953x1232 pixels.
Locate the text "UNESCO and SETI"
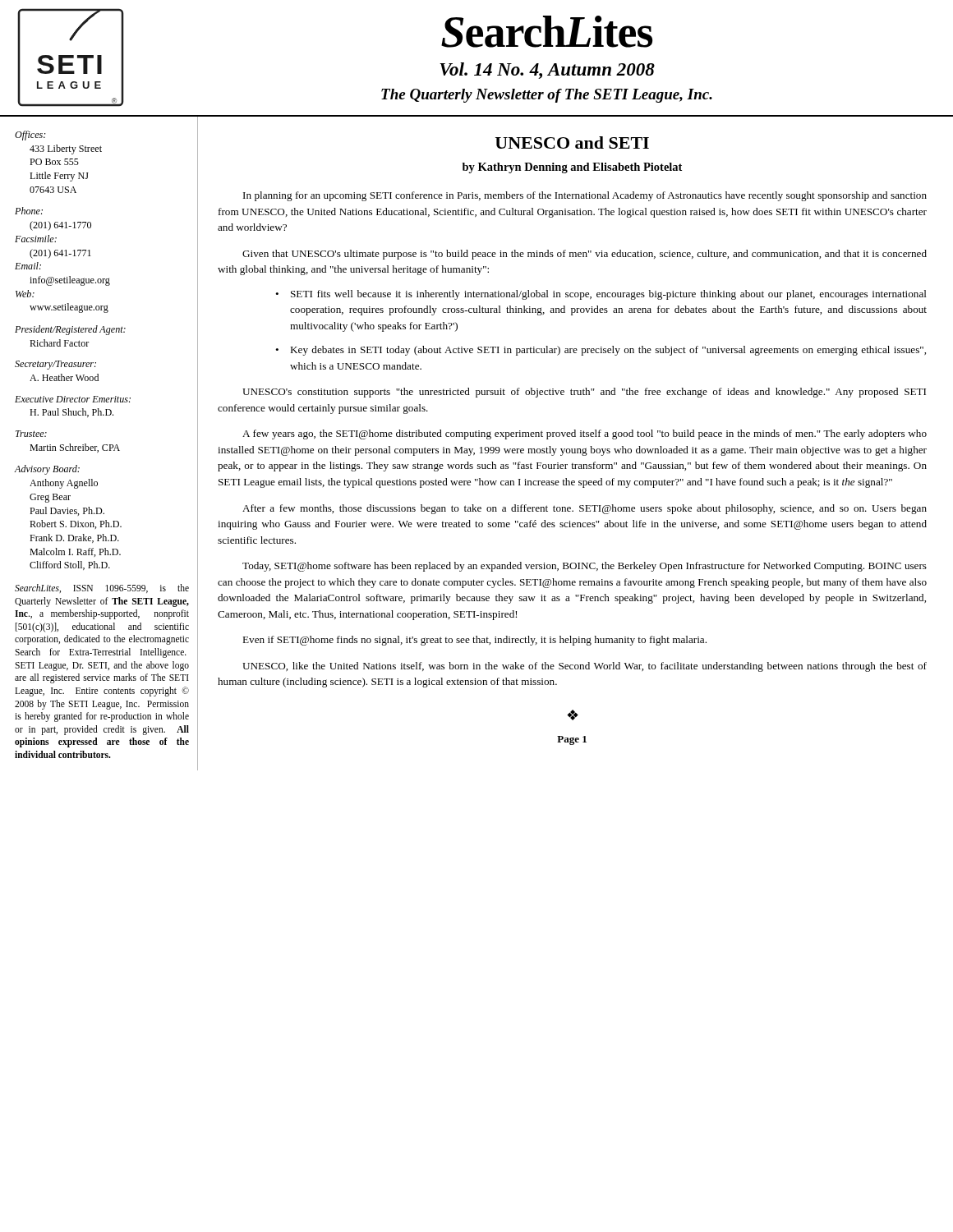click(572, 142)
